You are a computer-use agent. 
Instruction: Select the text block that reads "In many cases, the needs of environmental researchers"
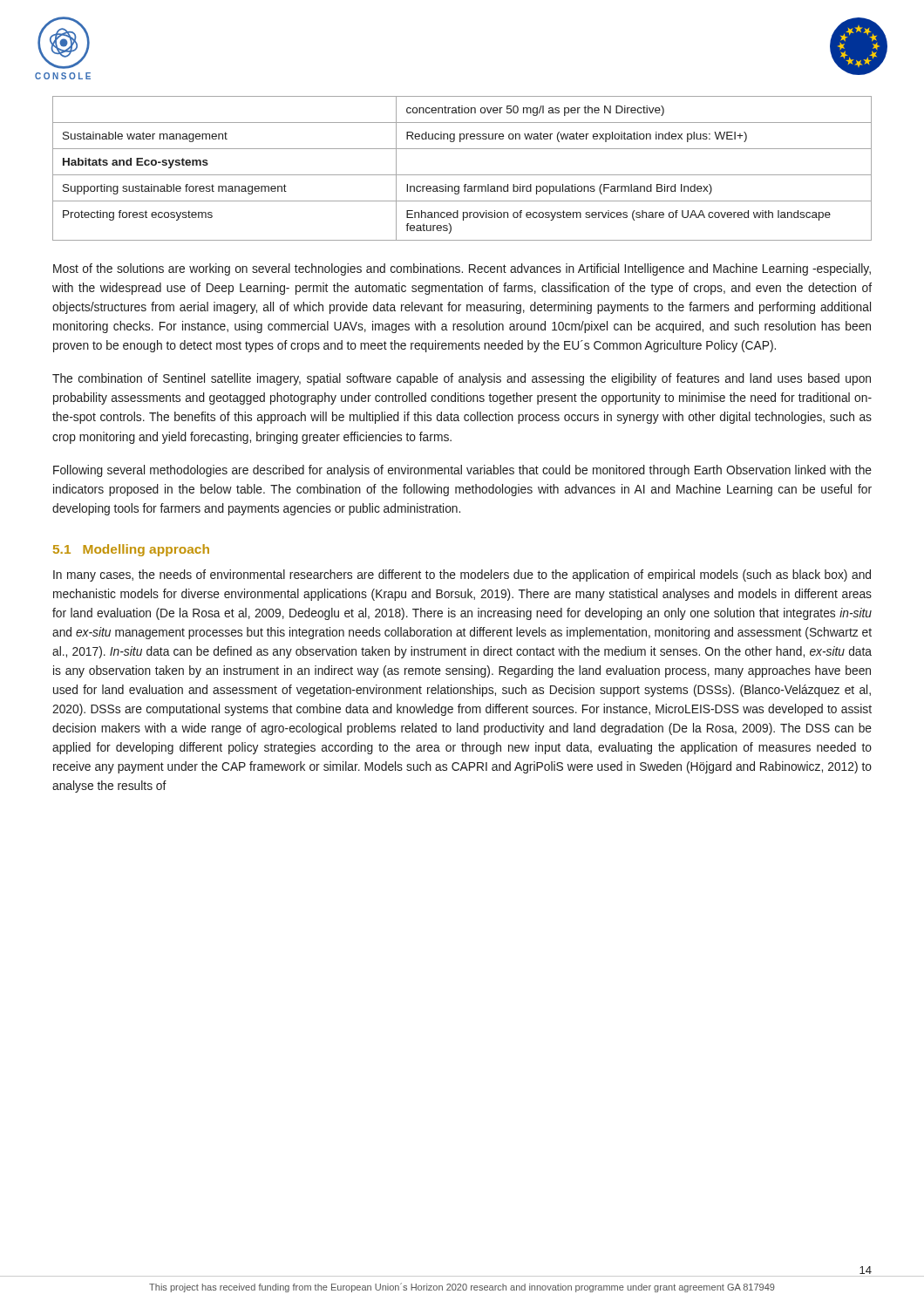[462, 681]
